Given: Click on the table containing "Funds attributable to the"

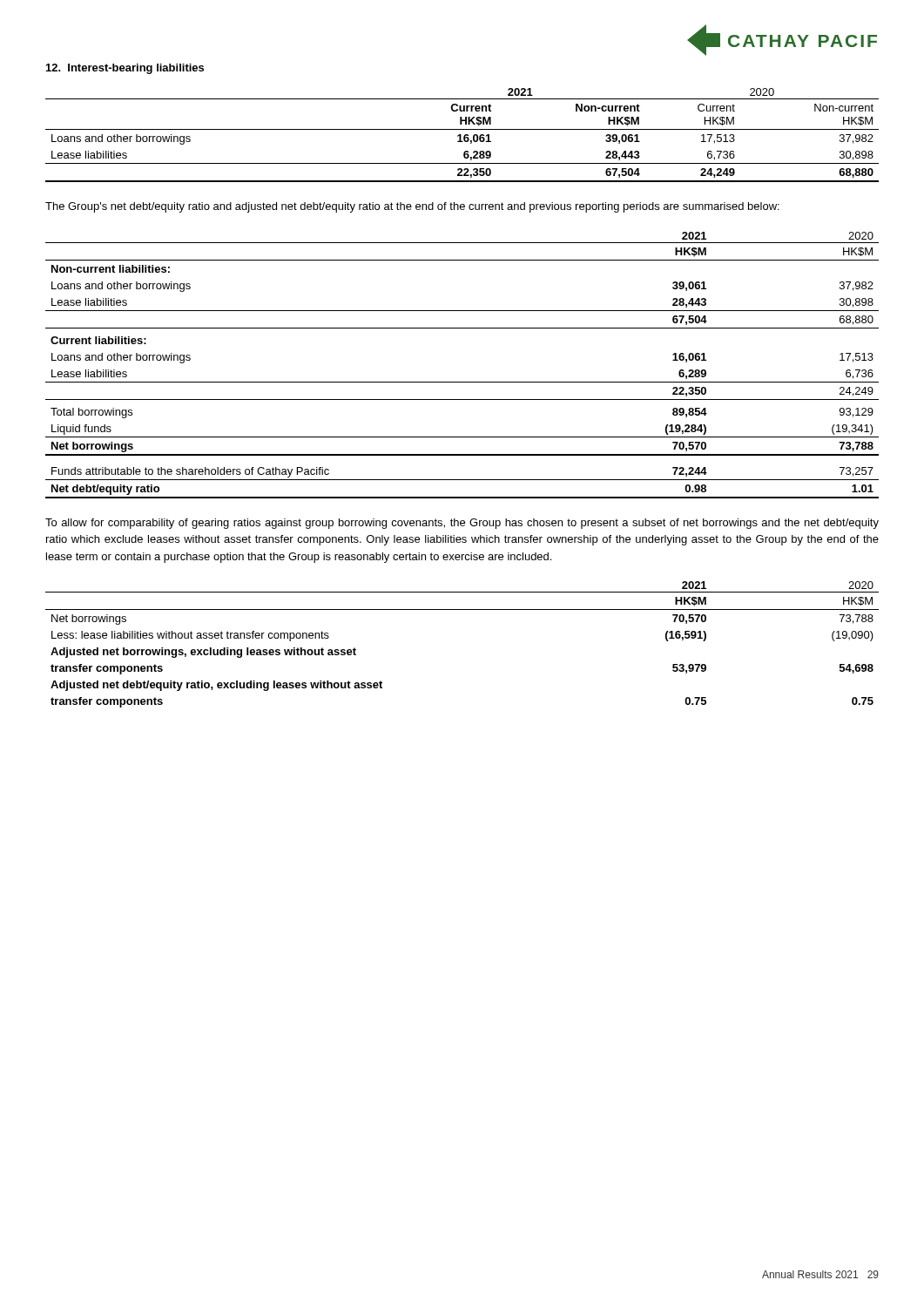Looking at the screenshot, I should pos(462,362).
